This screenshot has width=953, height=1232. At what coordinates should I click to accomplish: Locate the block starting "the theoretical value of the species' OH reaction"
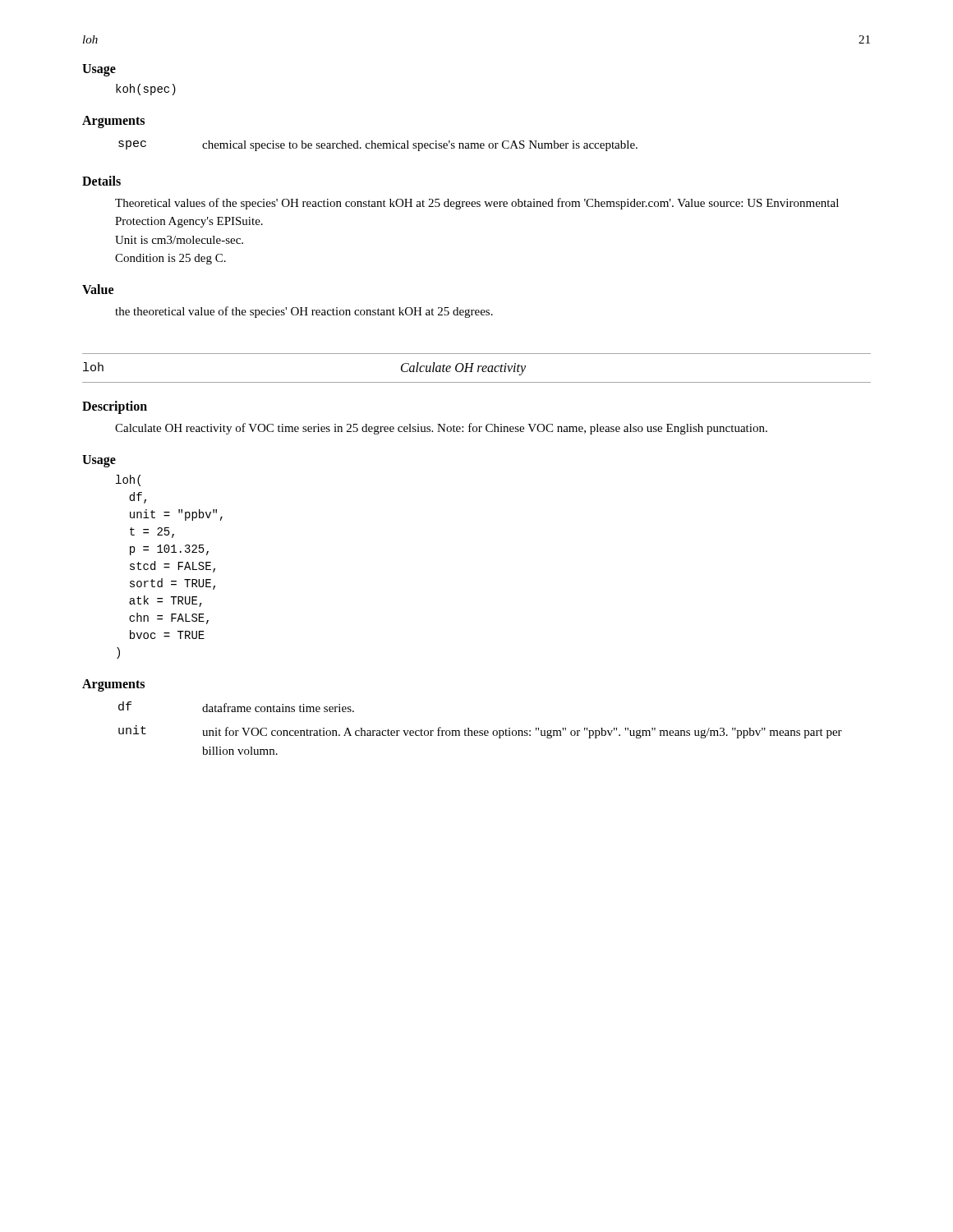tap(304, 311)
